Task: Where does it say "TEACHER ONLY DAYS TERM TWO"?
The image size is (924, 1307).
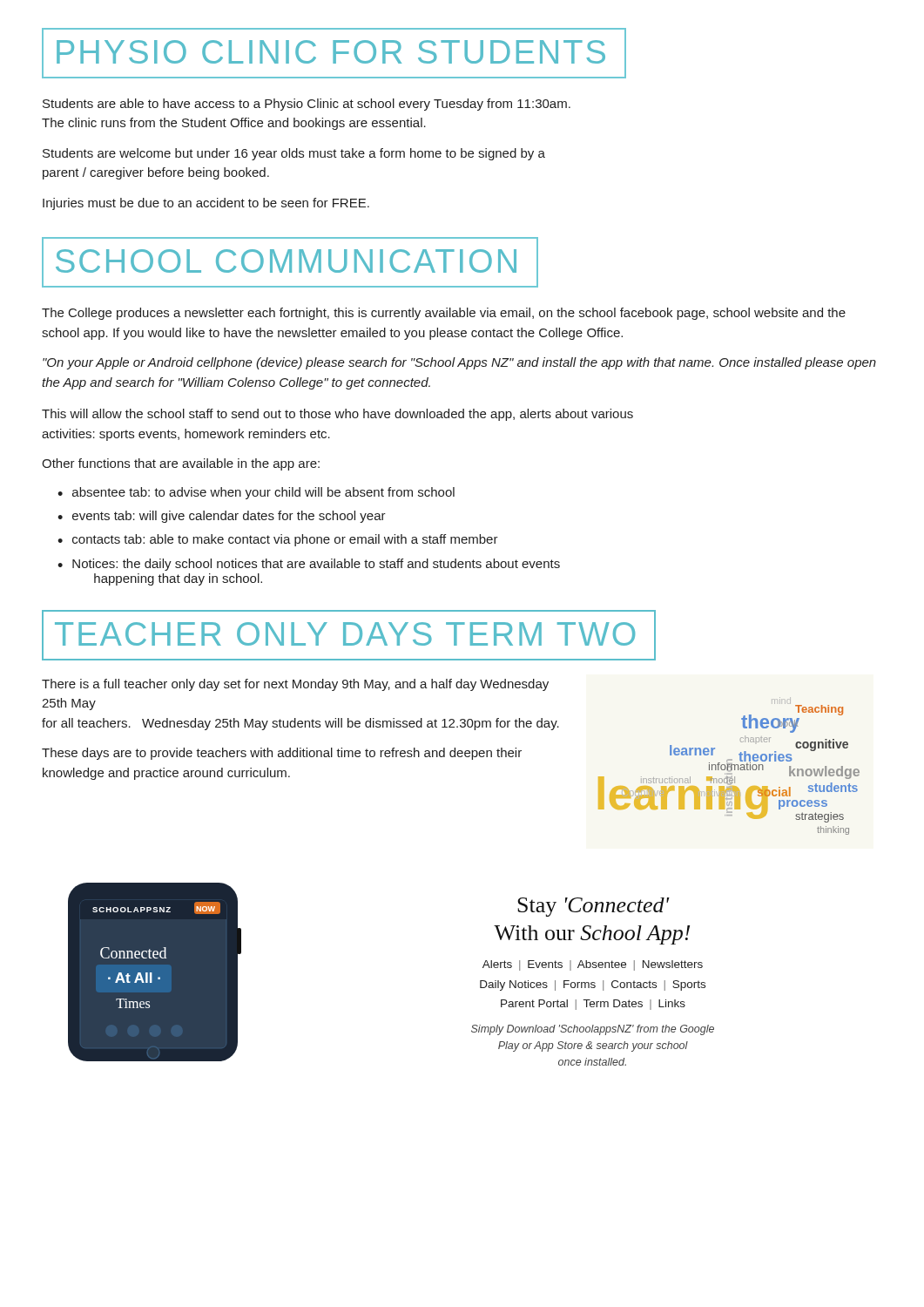Action: tap(346, 634)
